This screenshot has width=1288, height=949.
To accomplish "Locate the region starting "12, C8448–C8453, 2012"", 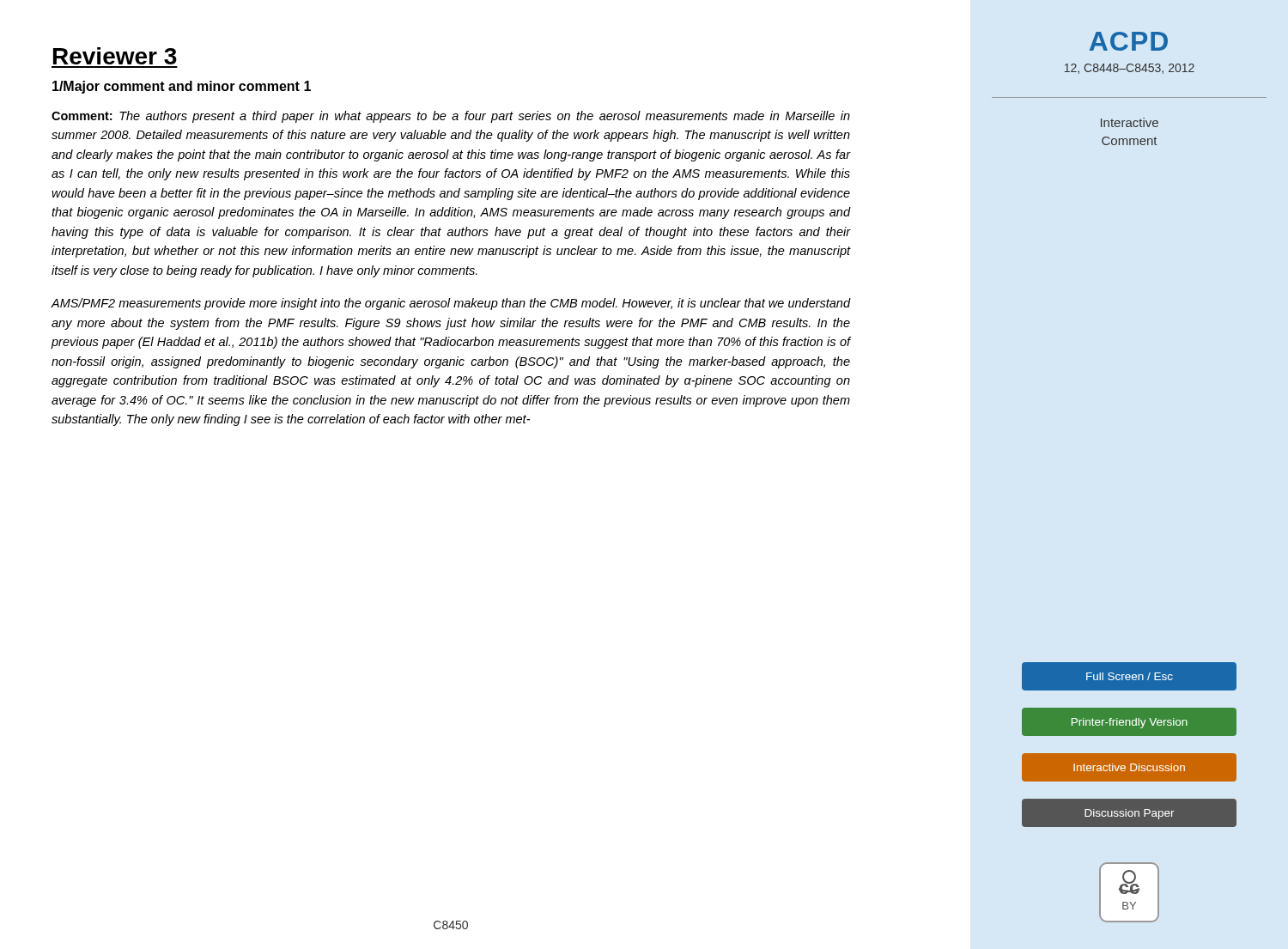I will 1129,68.
